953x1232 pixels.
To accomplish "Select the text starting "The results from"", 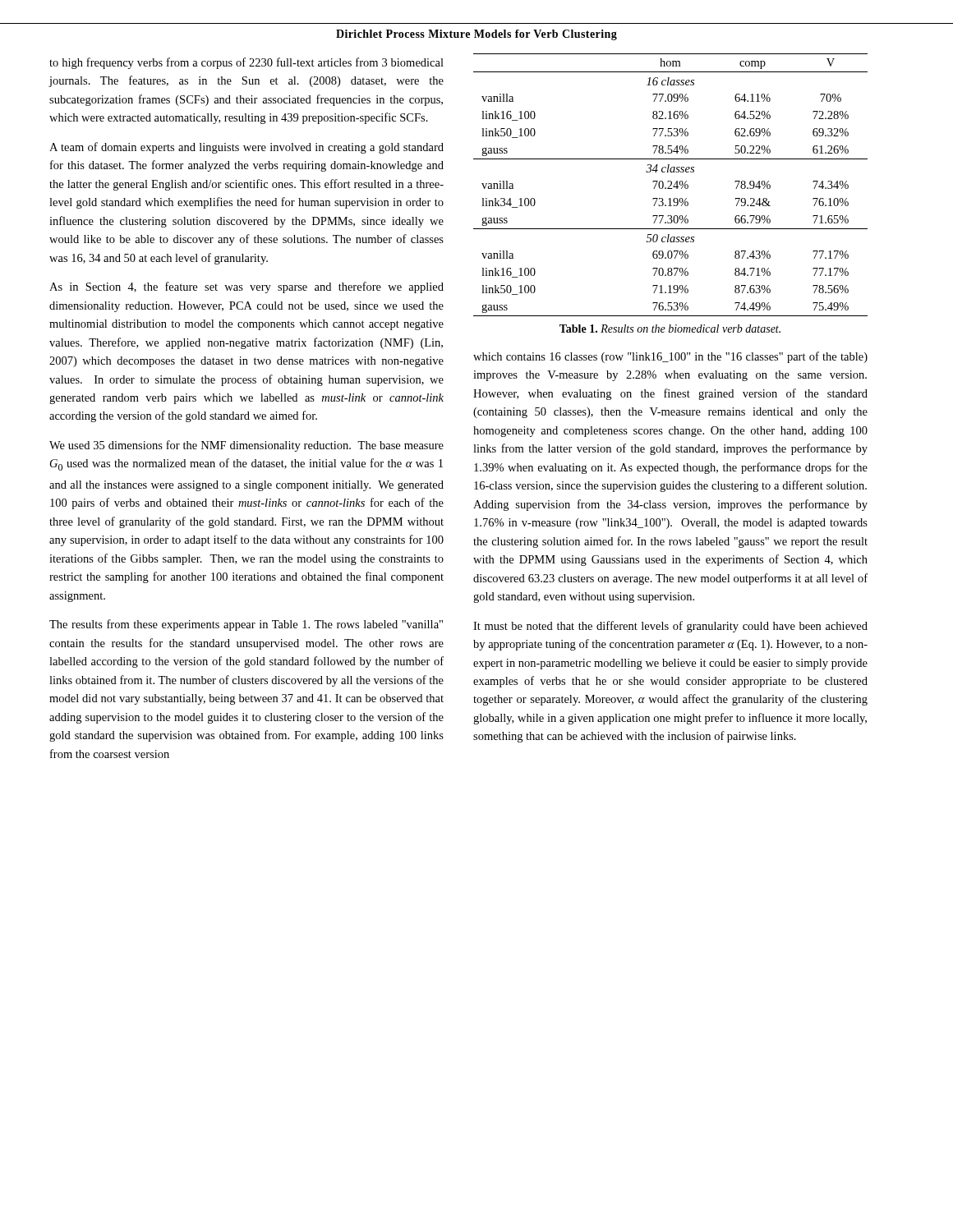I will point(246,689).
